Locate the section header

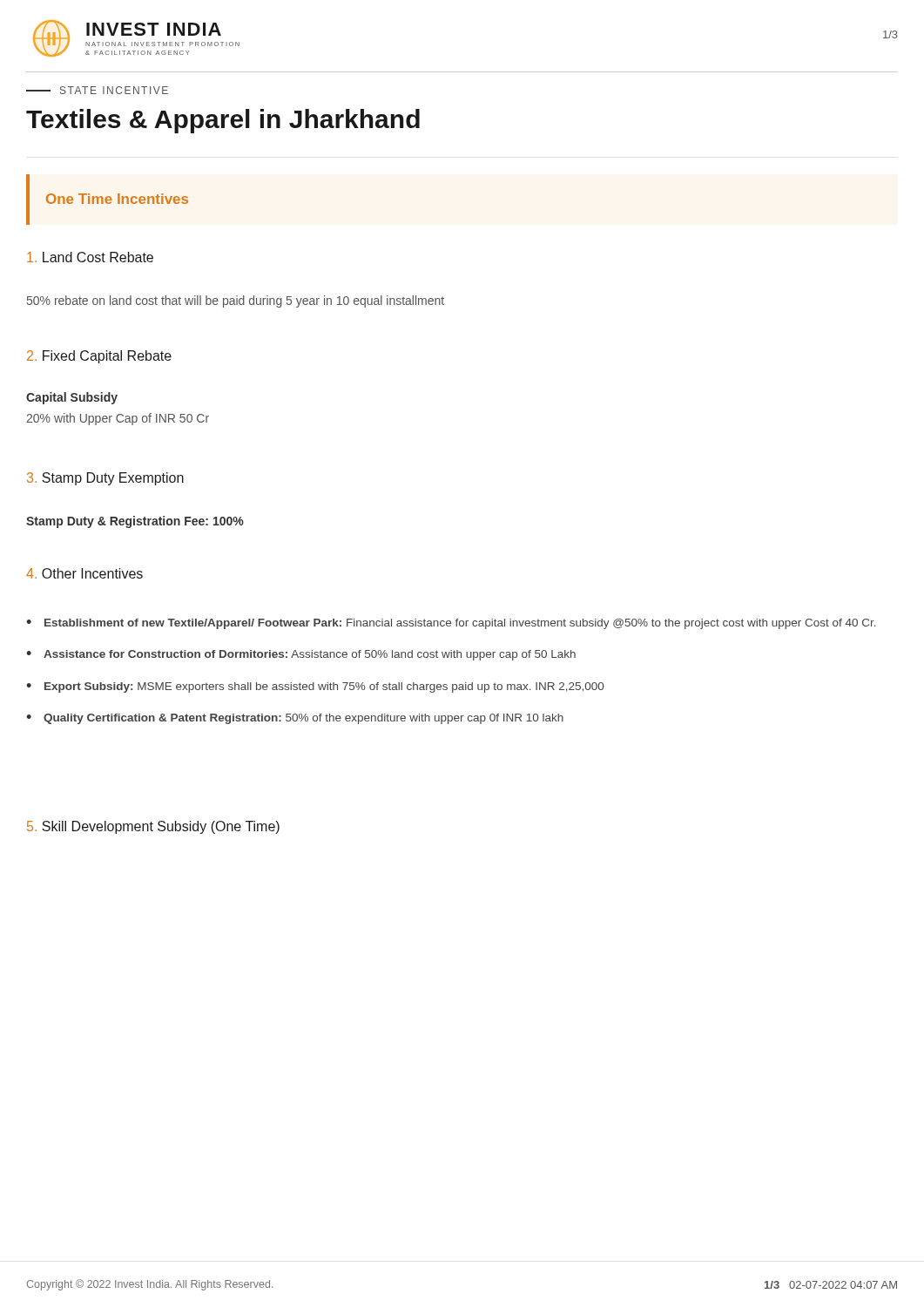click(117, 199)
